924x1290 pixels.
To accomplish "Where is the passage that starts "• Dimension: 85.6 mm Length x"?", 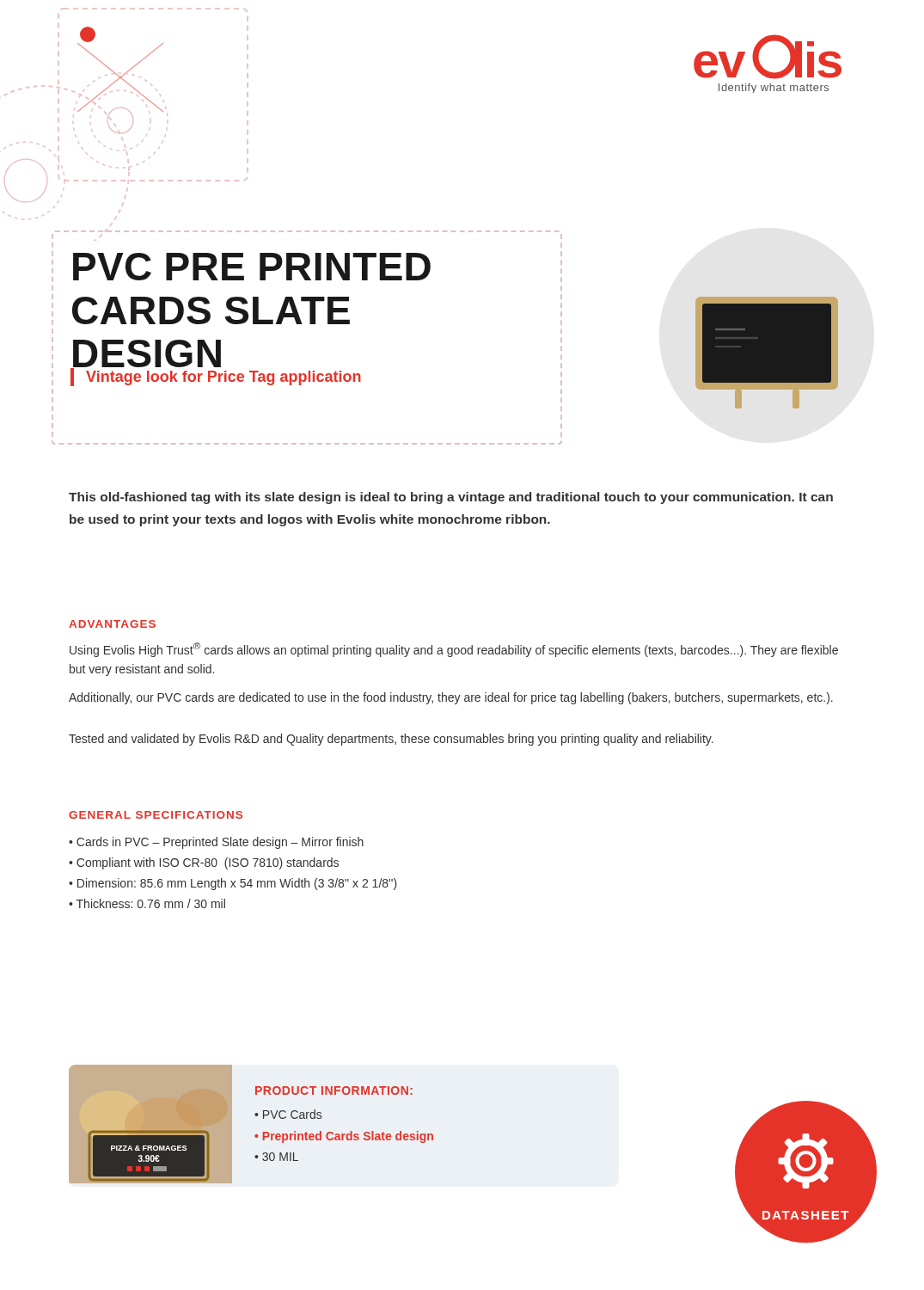I will click(233, 883).
